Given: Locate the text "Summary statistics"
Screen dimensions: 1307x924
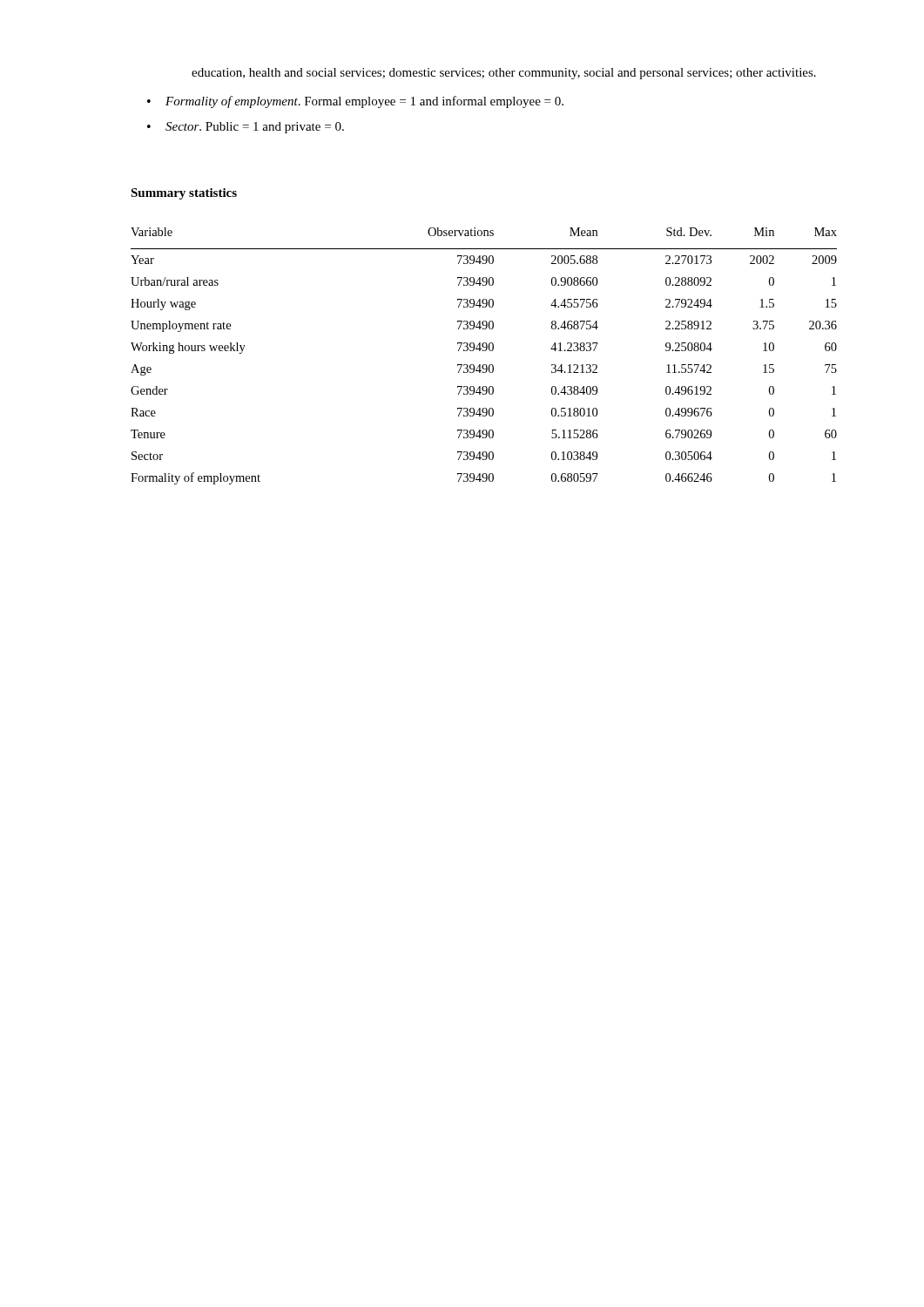Looking at the screenshot, I should coord(184,192).
